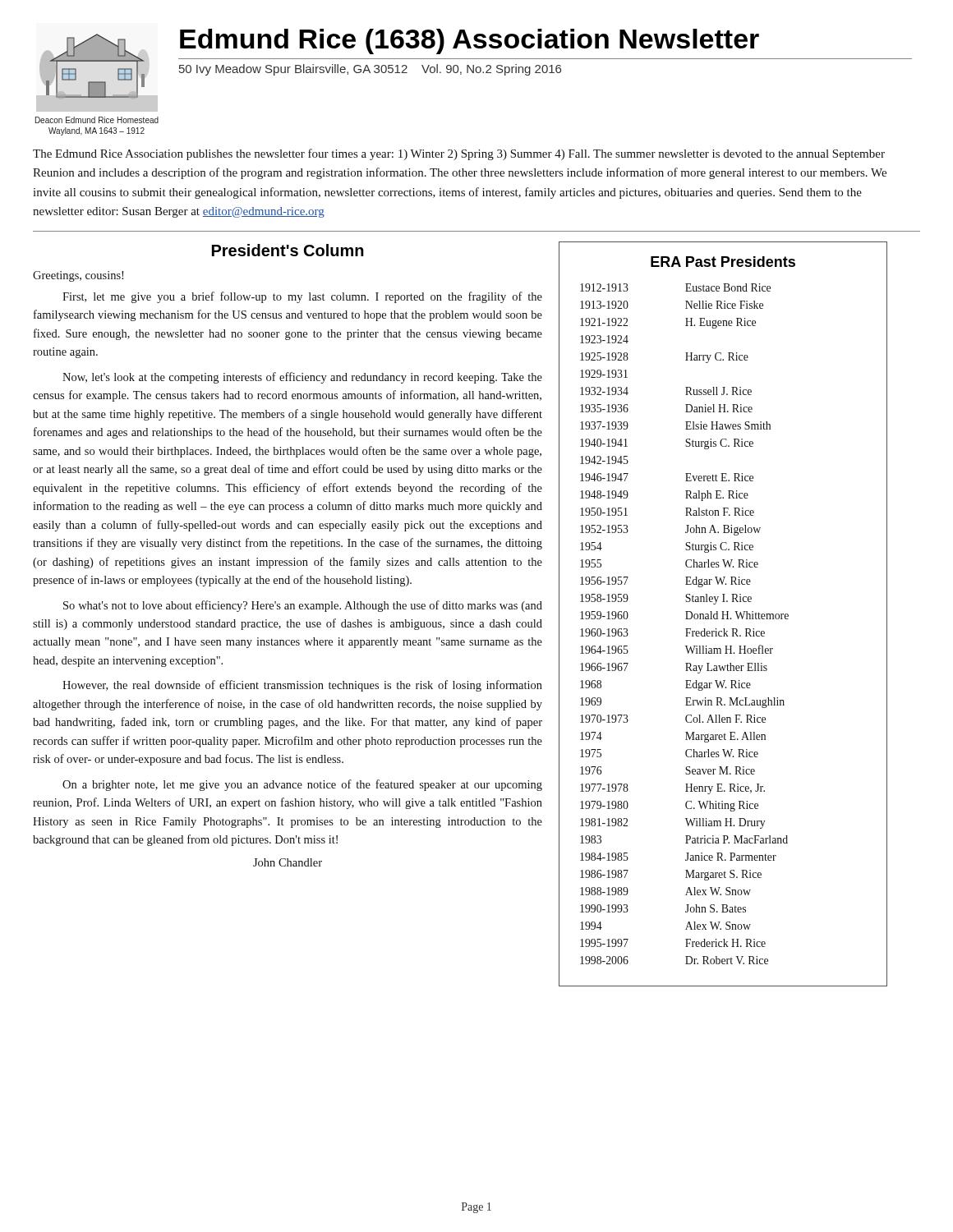953x1232 pixels.
Task: Click the passage that begins "On a brighter note, let me give you"
Action: pos(288,812)
